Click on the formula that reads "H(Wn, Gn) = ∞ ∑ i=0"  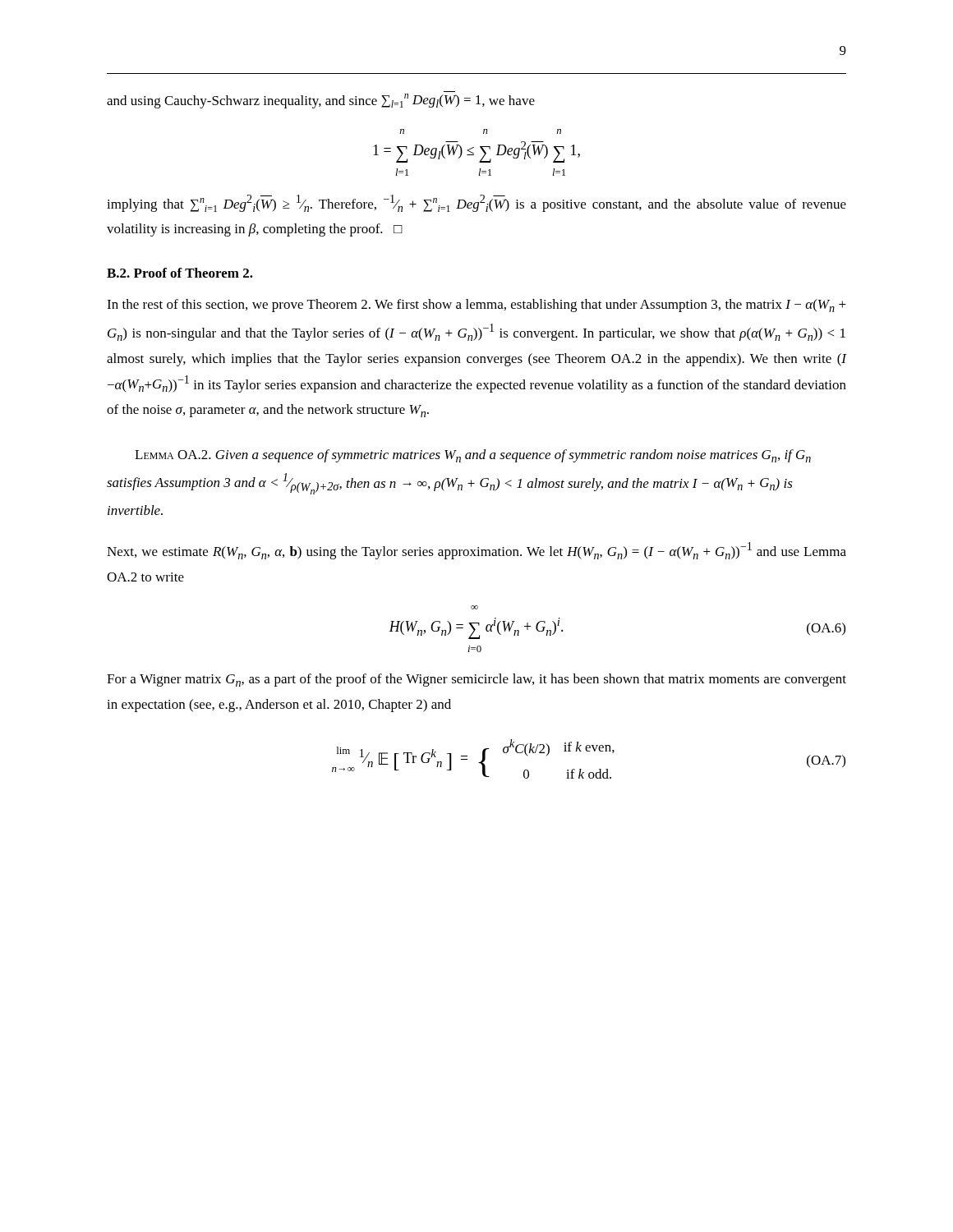tap(474, 607)
